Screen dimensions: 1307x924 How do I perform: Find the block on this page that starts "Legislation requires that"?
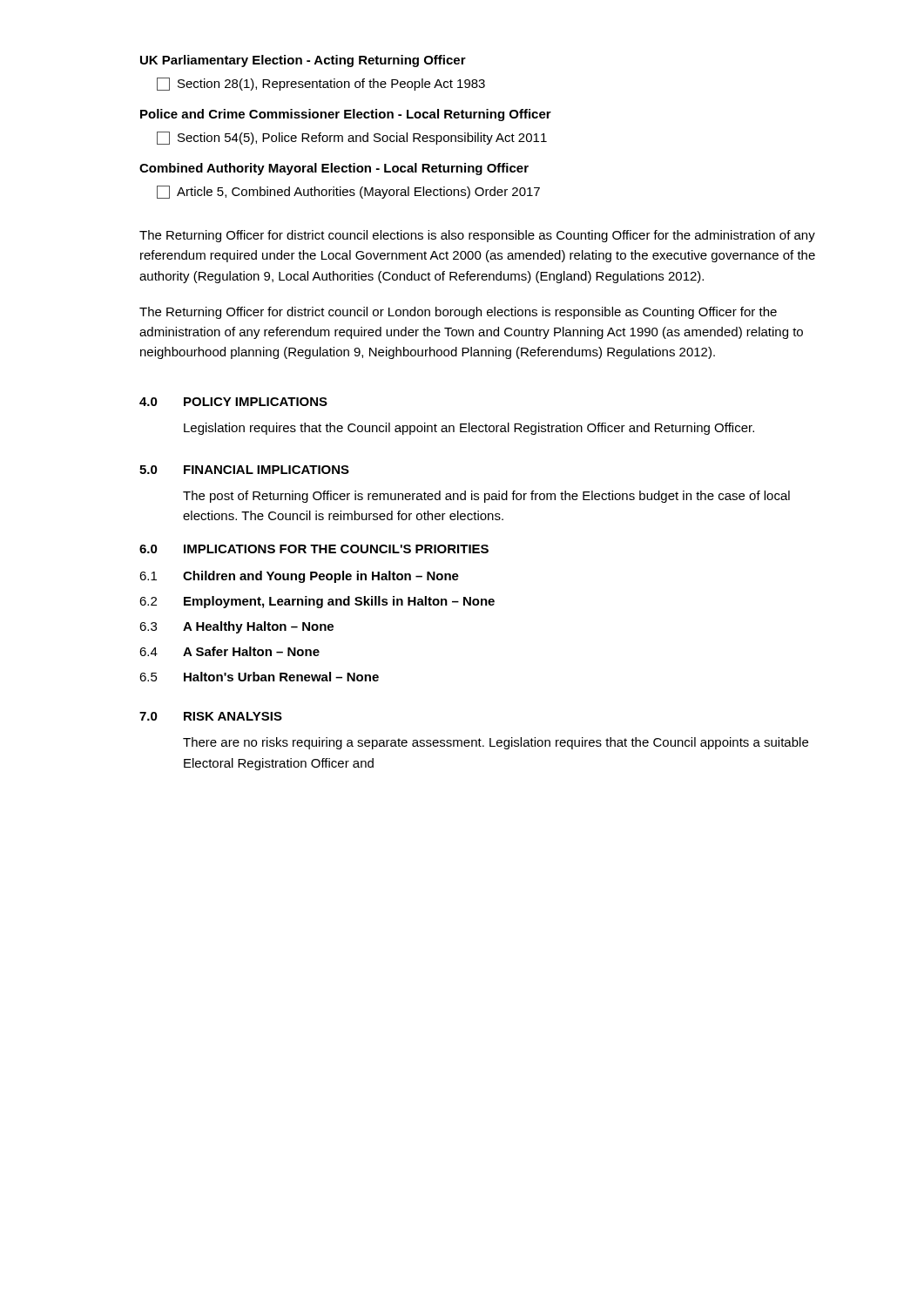(x=469, y=427)
